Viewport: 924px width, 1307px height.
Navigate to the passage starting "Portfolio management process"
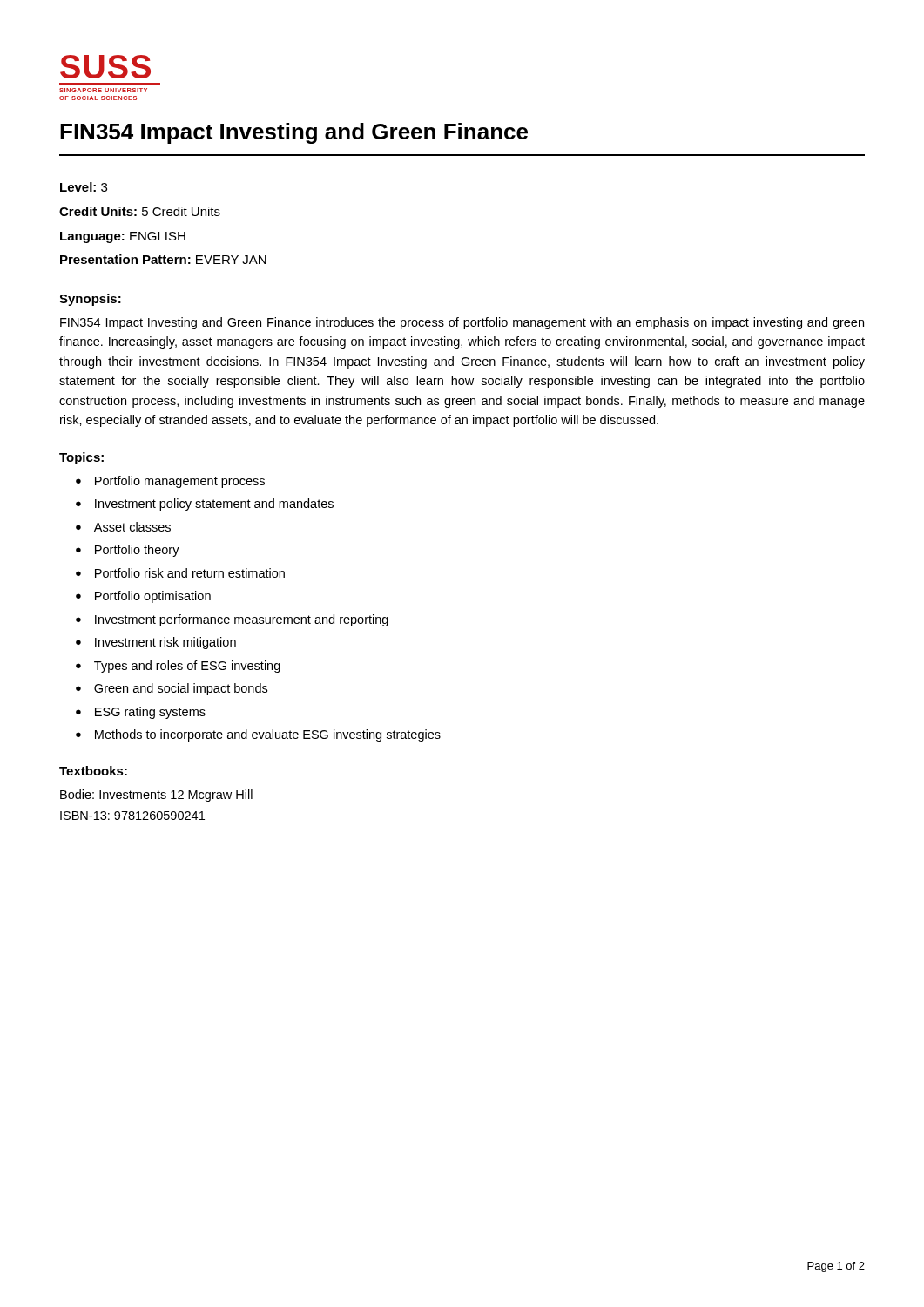coord(180,481)
